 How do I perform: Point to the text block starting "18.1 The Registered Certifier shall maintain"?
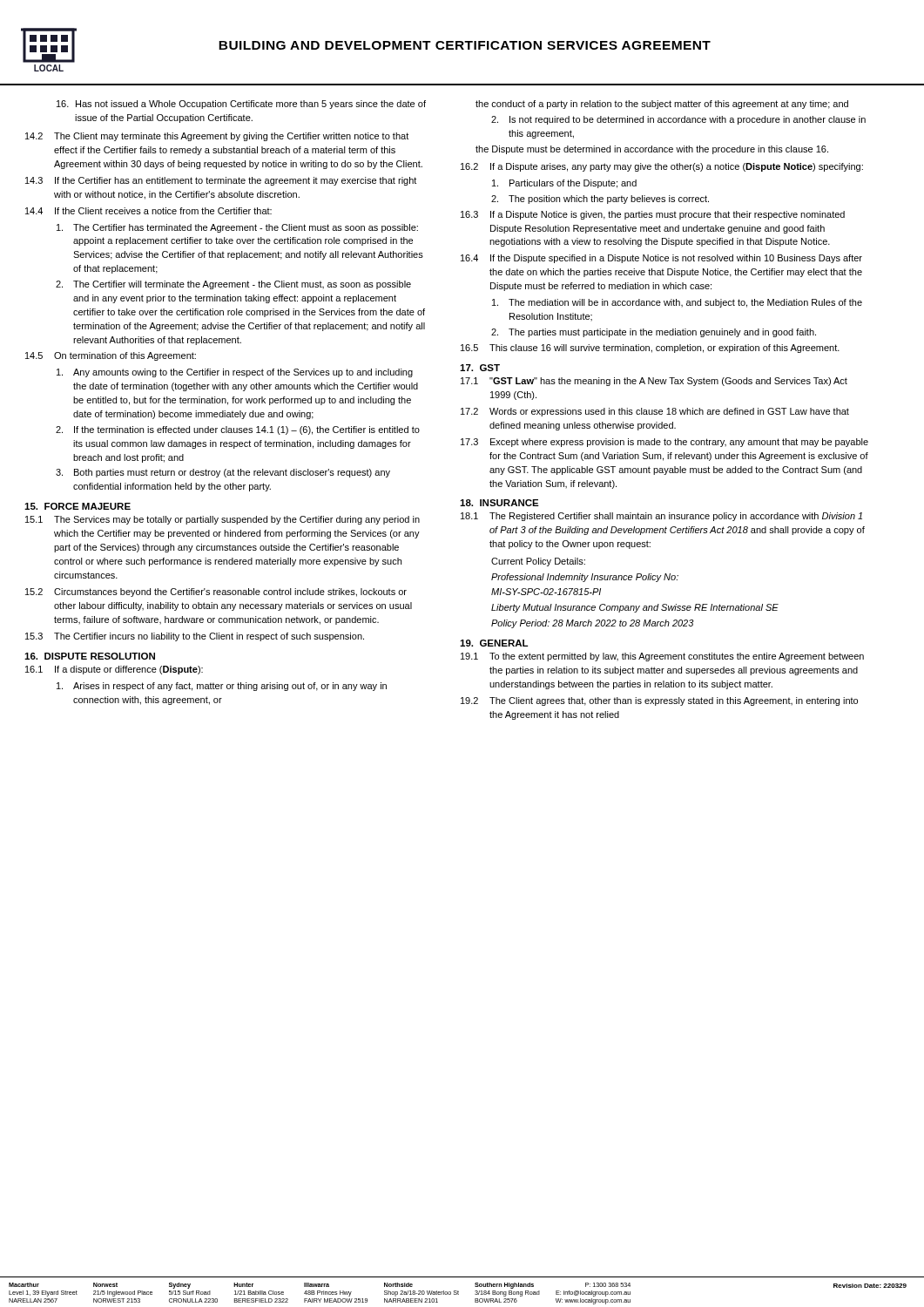pyautogui.click(x=664, y=531)
